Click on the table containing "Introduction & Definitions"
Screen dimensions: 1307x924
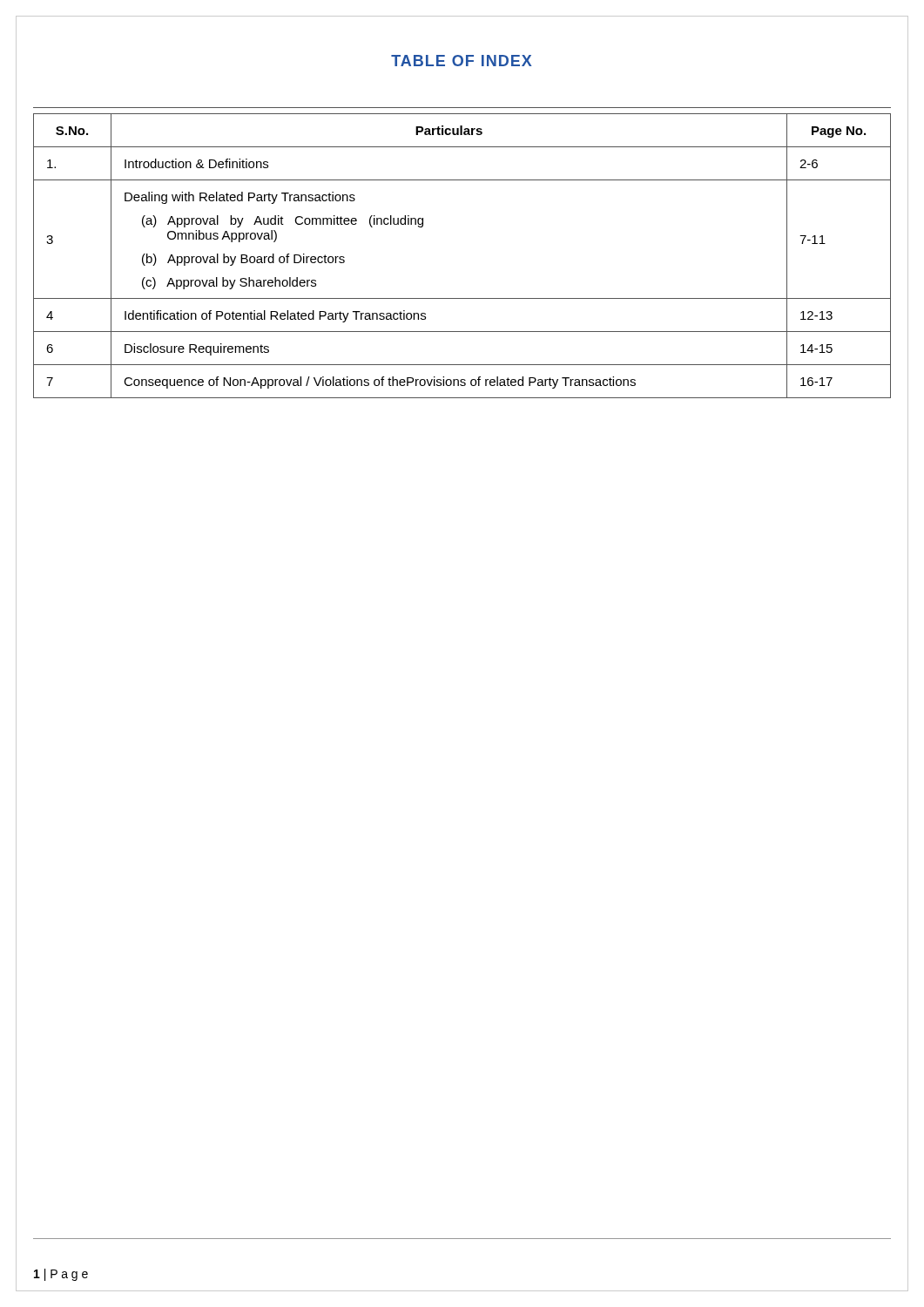click(462, 256)
